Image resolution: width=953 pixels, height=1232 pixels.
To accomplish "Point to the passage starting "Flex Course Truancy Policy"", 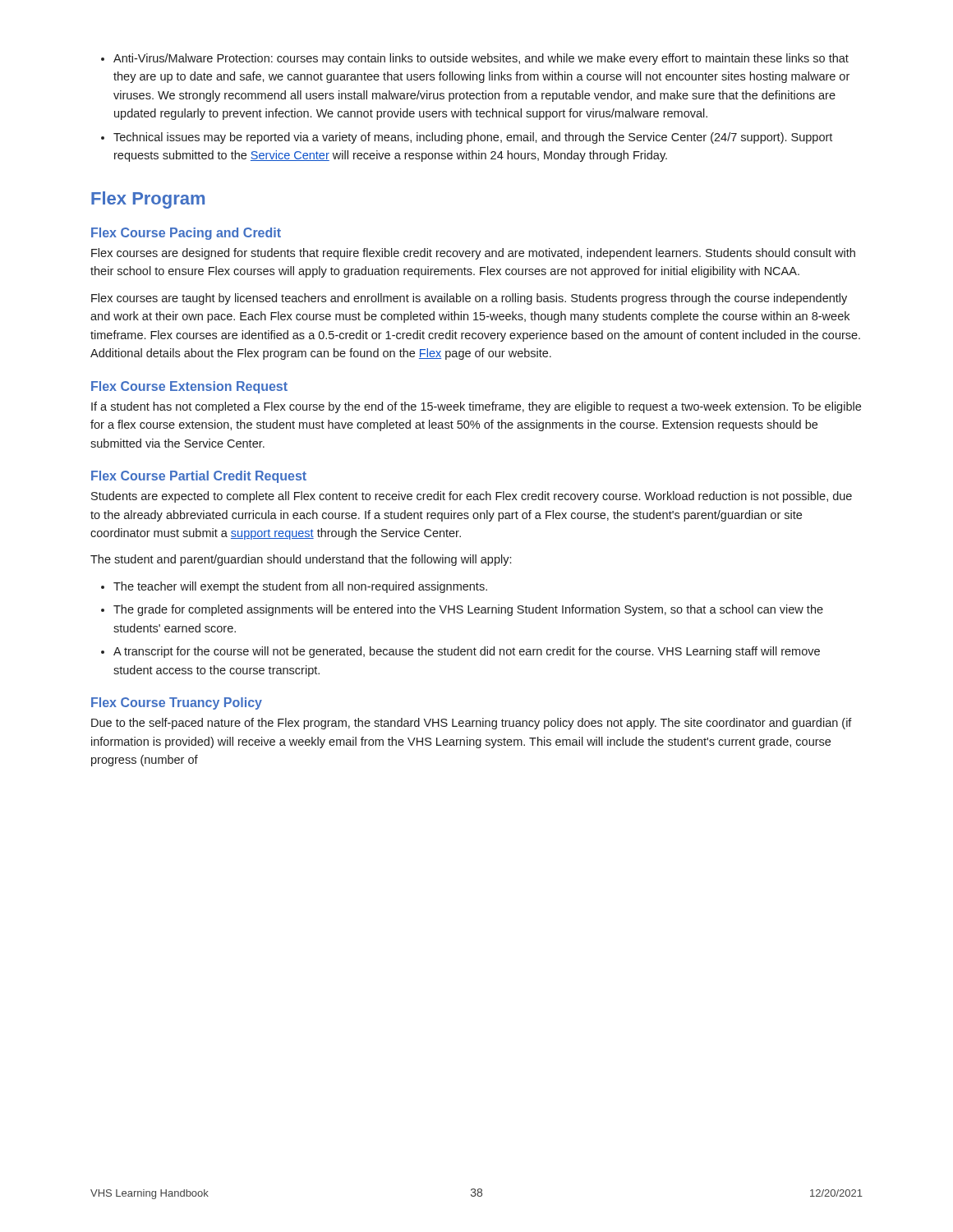I will point(176,703).
